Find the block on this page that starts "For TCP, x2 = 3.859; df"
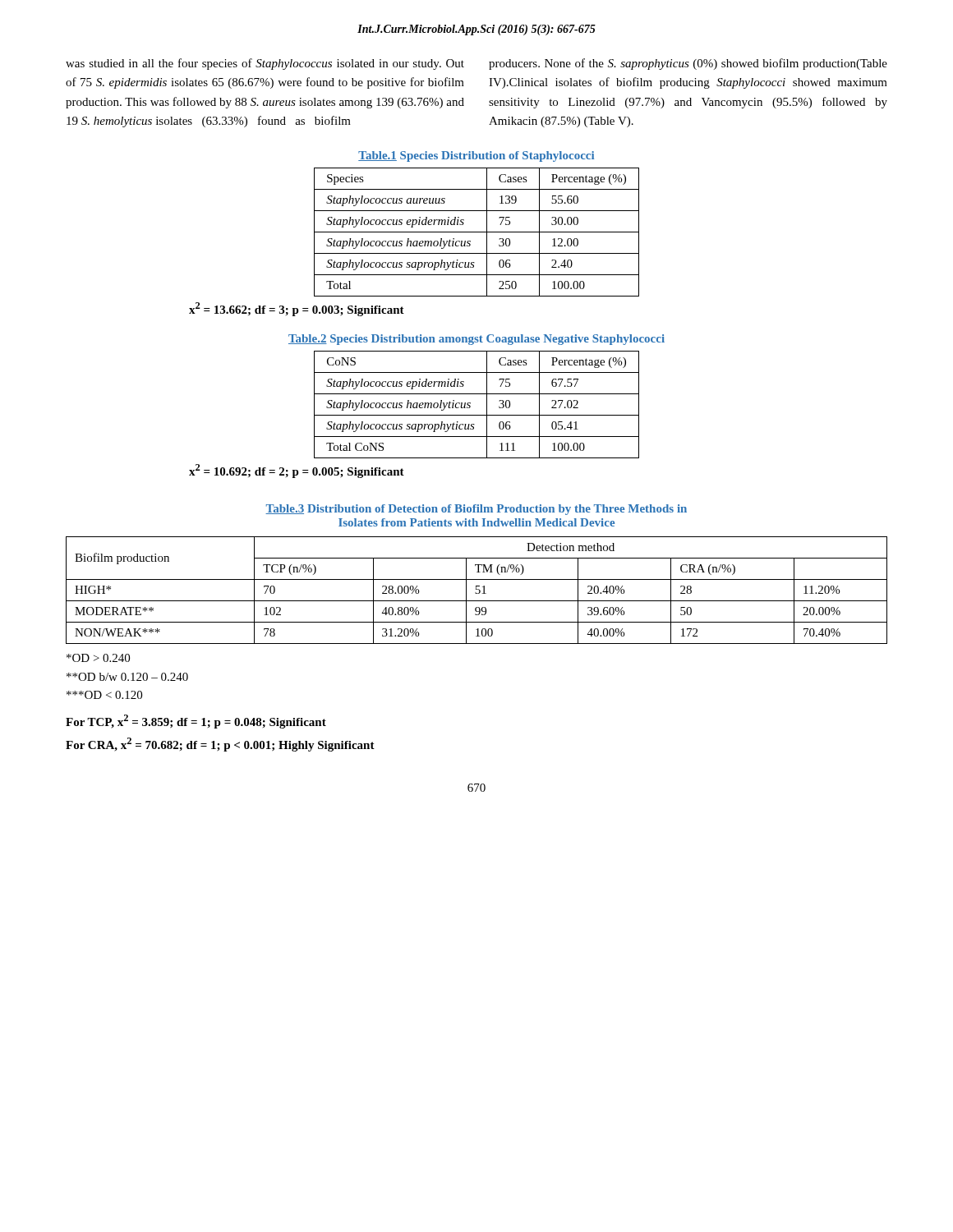 coord(220,732)
